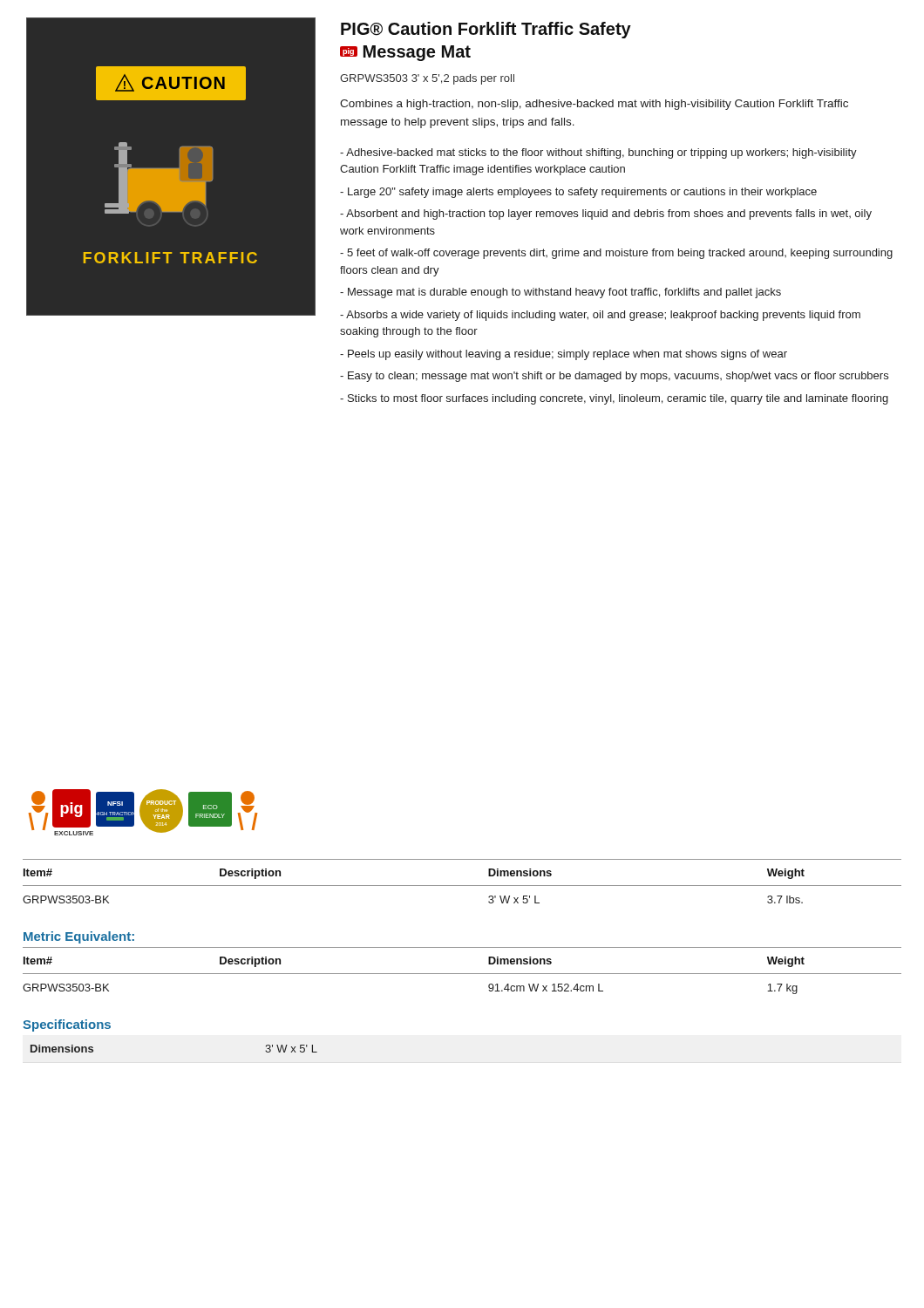
Task: Select the table that reads "3.7 lbs."
Action: tap(462, 886)
